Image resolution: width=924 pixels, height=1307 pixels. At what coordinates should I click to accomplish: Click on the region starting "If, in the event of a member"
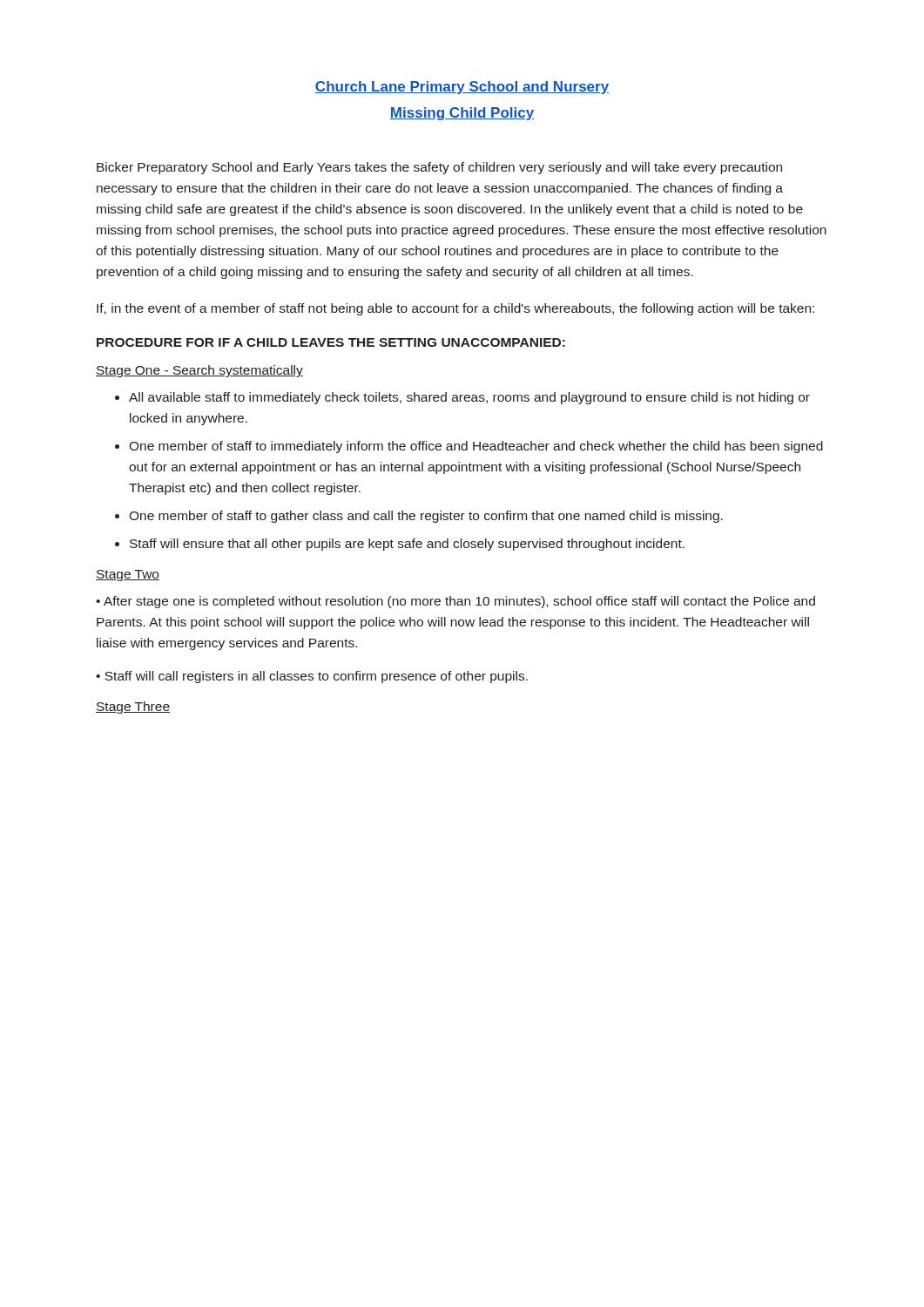(x=456, y=308)
